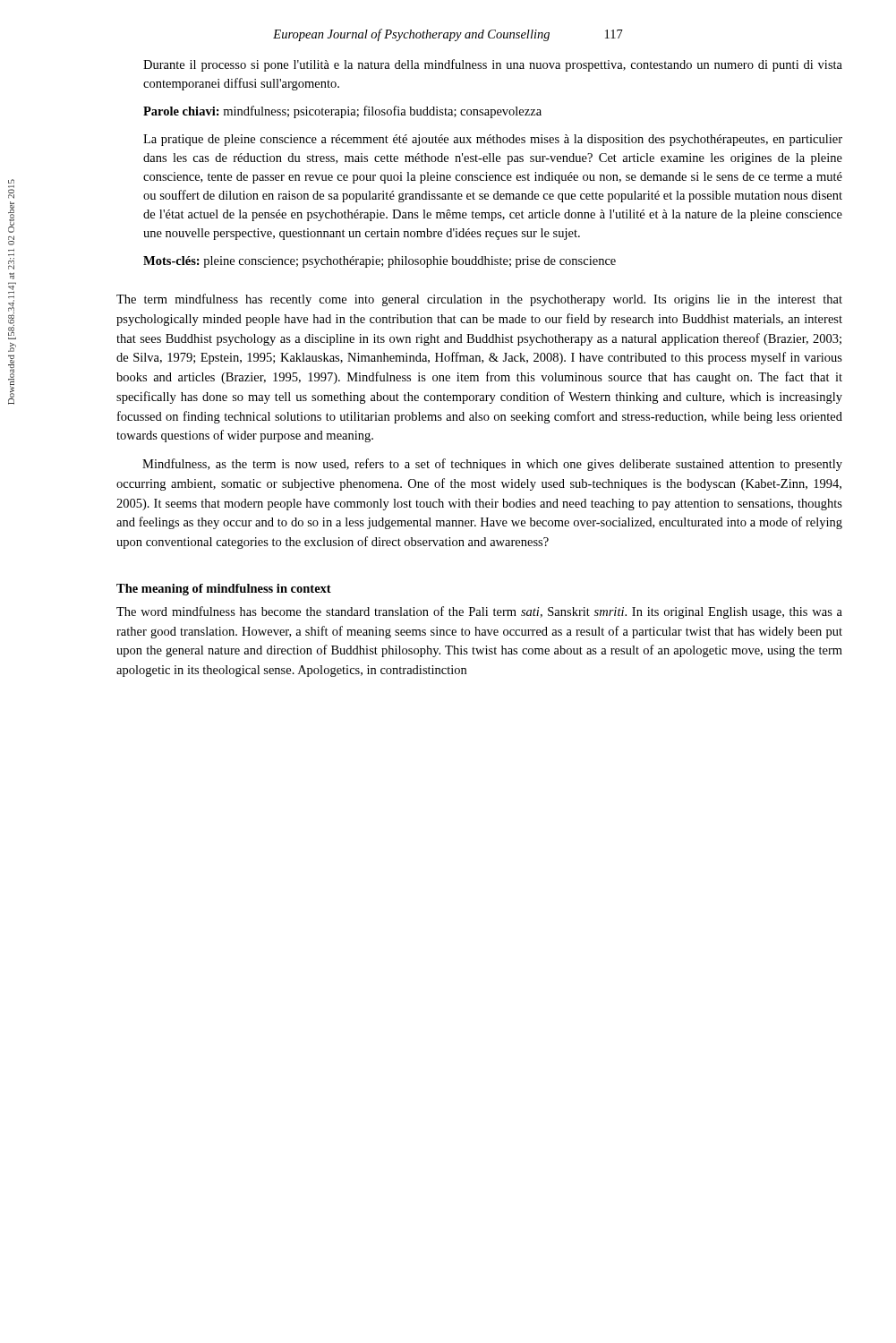The image size is (896, 1343).
Task: Find the section header that says "The meaning of mindfulness in context"
Action: tap(224, 588)
